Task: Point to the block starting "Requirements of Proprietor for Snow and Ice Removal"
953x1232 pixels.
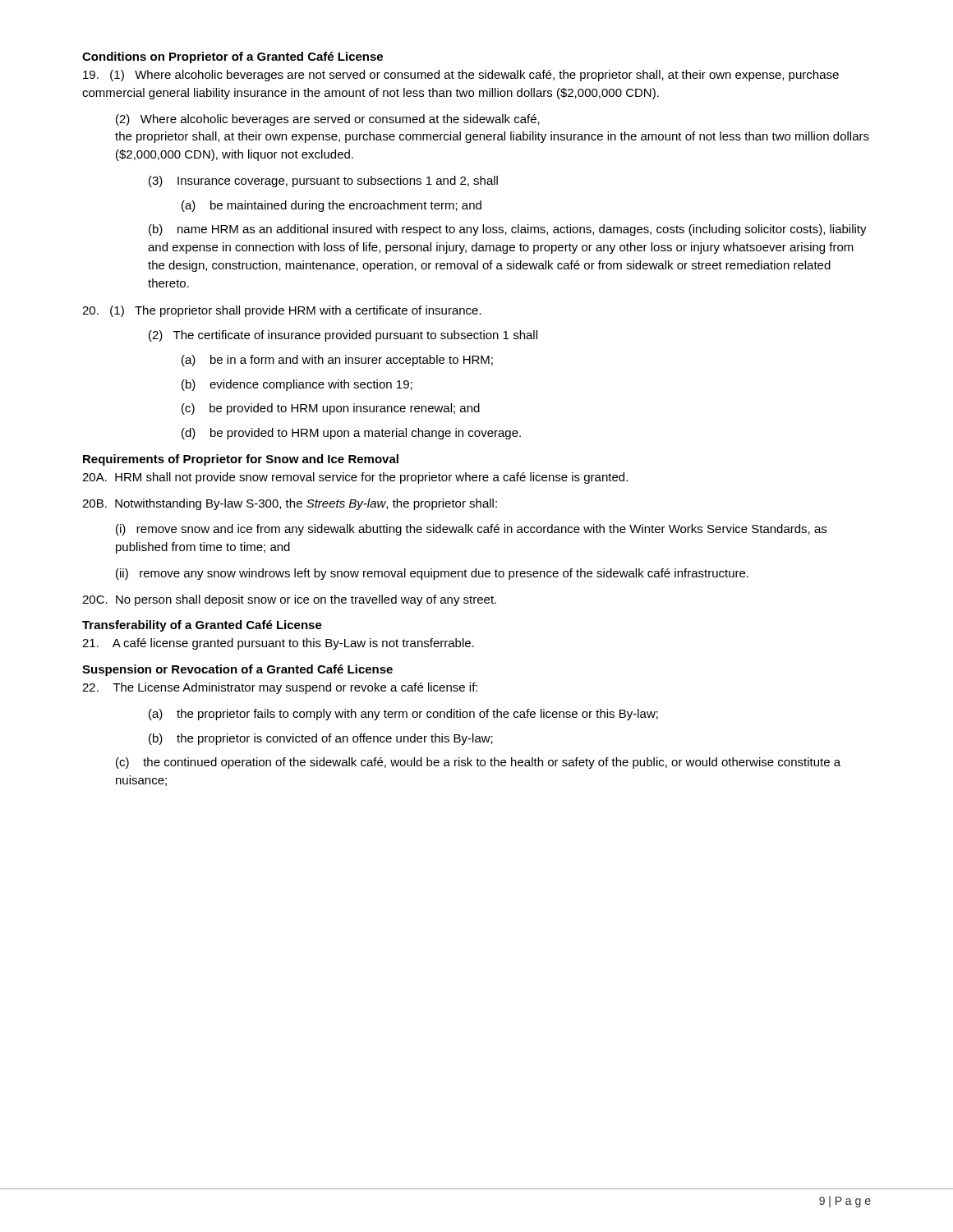Action: click(x=241, y=458)
